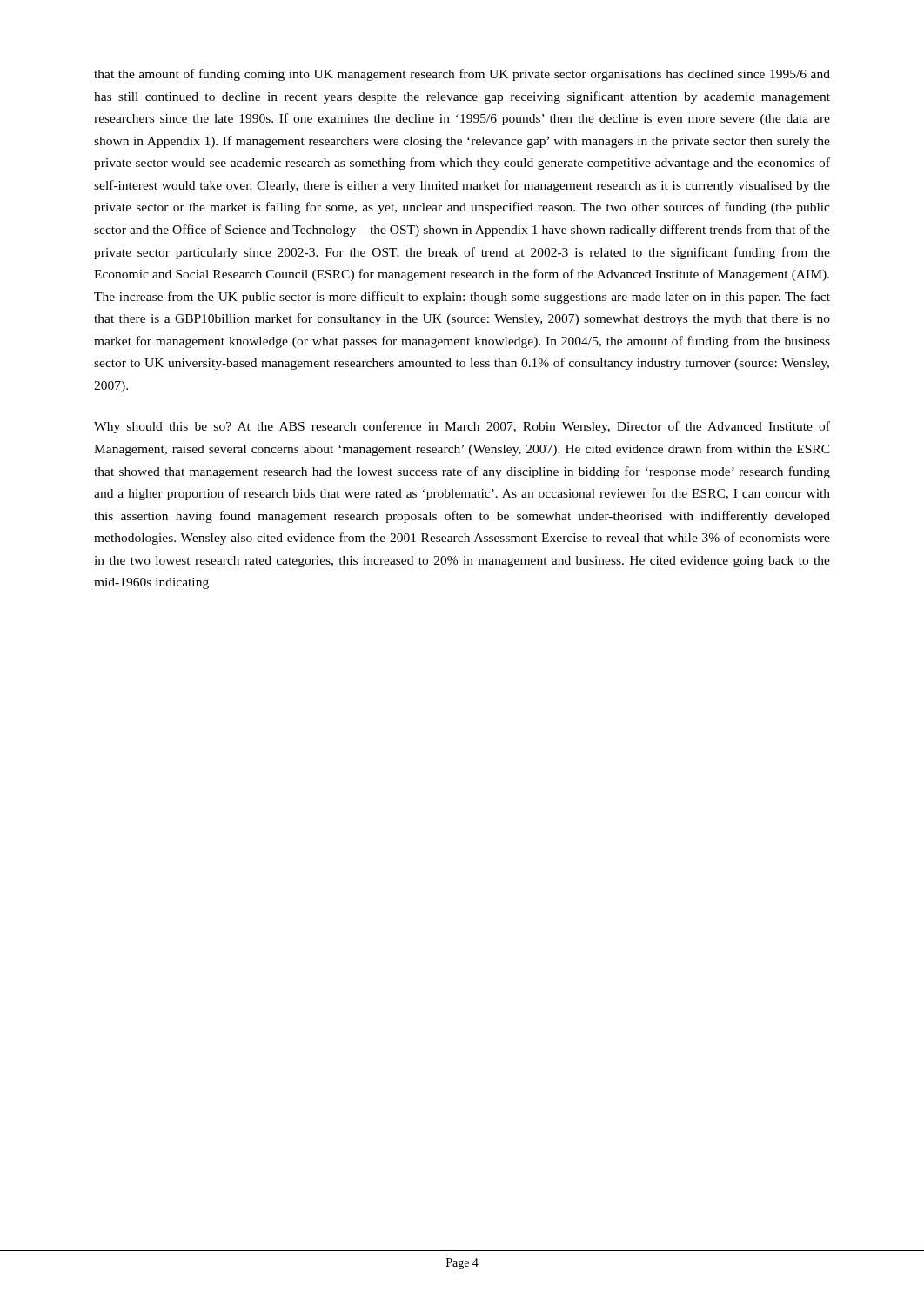This screenshot has height=1305, width=924.
Task: Find the text block with the text "Why should this be so? At"
Action: pos(462,504)
